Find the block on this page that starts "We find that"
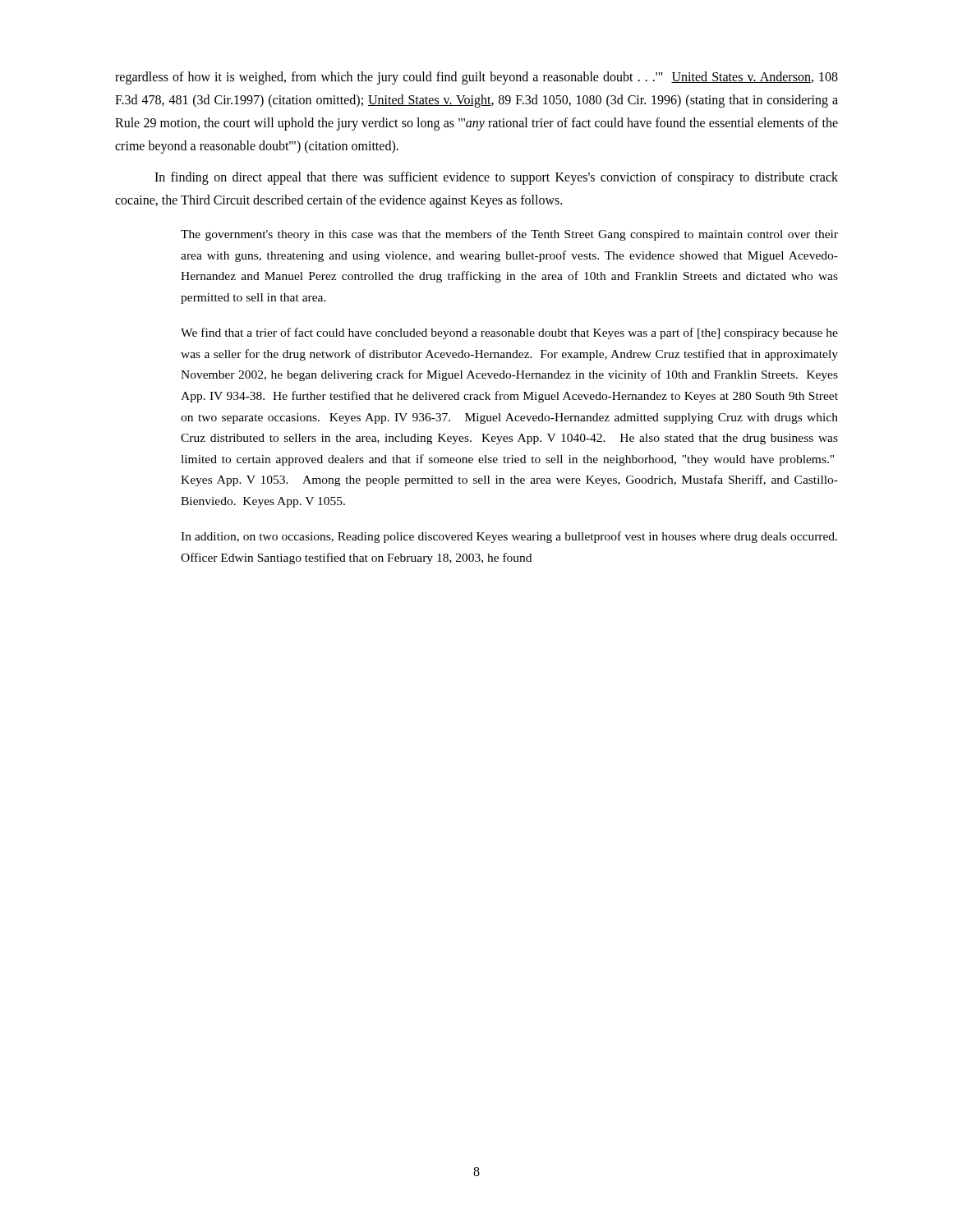The height and width of the screenshot is (1232, 953). coord(509,416)
